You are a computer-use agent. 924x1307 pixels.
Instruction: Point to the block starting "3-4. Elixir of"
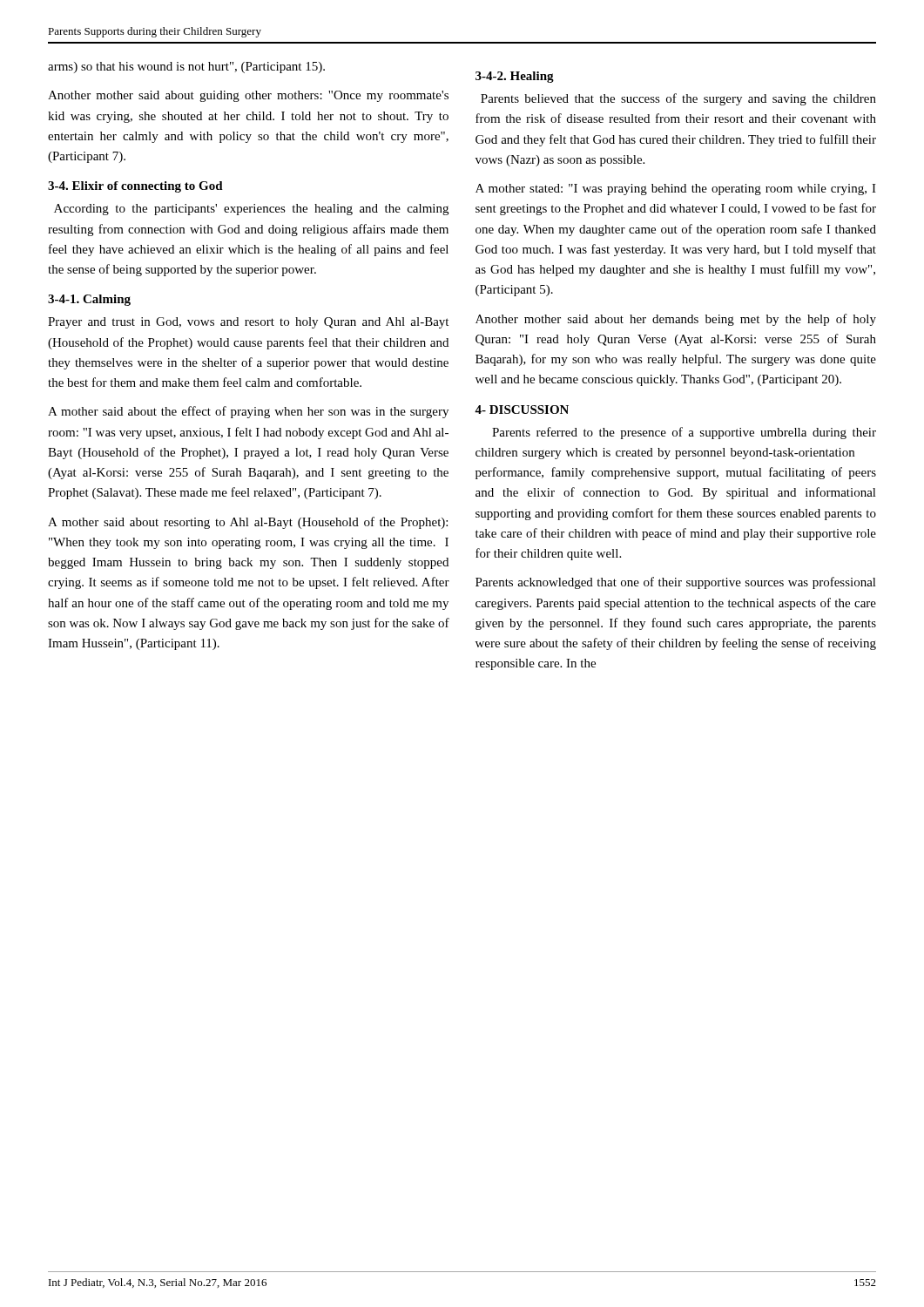(x=135, y=186)
